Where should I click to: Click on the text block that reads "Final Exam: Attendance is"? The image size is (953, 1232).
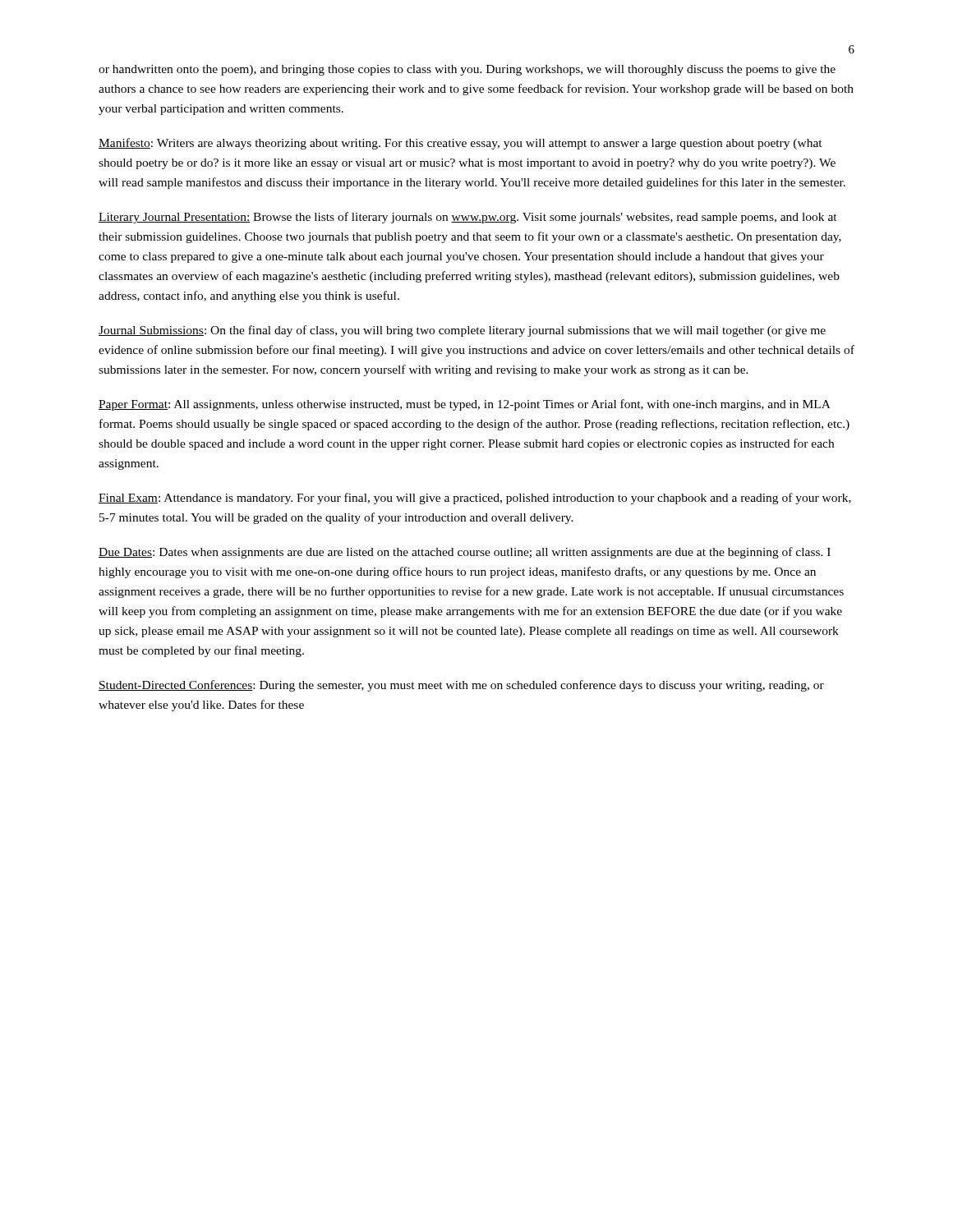pos(475,507)
